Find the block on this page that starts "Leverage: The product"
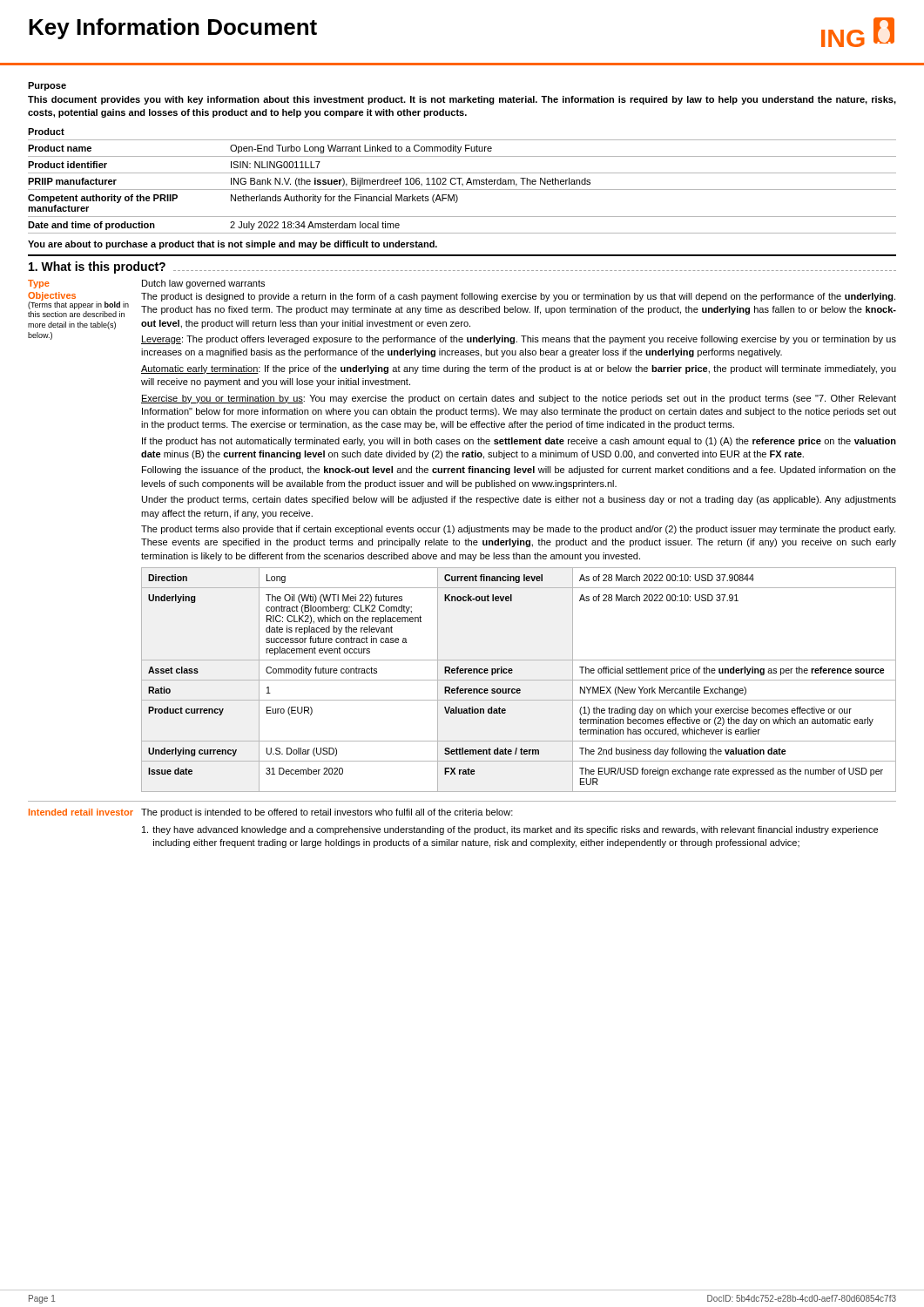The image size is (924, 1307). coord(519,346)
